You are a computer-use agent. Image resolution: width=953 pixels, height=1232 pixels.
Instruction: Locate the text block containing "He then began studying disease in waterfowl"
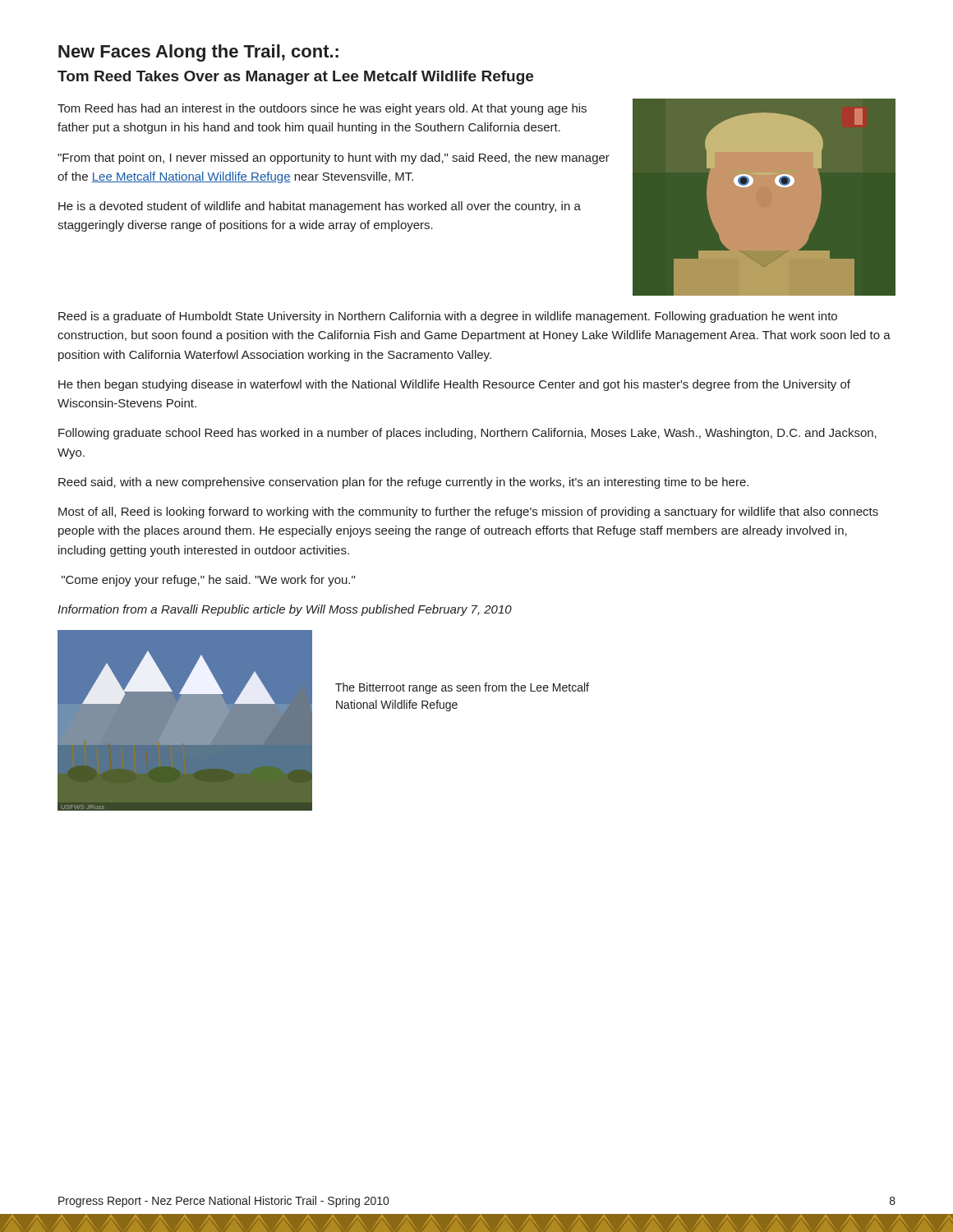454,393
